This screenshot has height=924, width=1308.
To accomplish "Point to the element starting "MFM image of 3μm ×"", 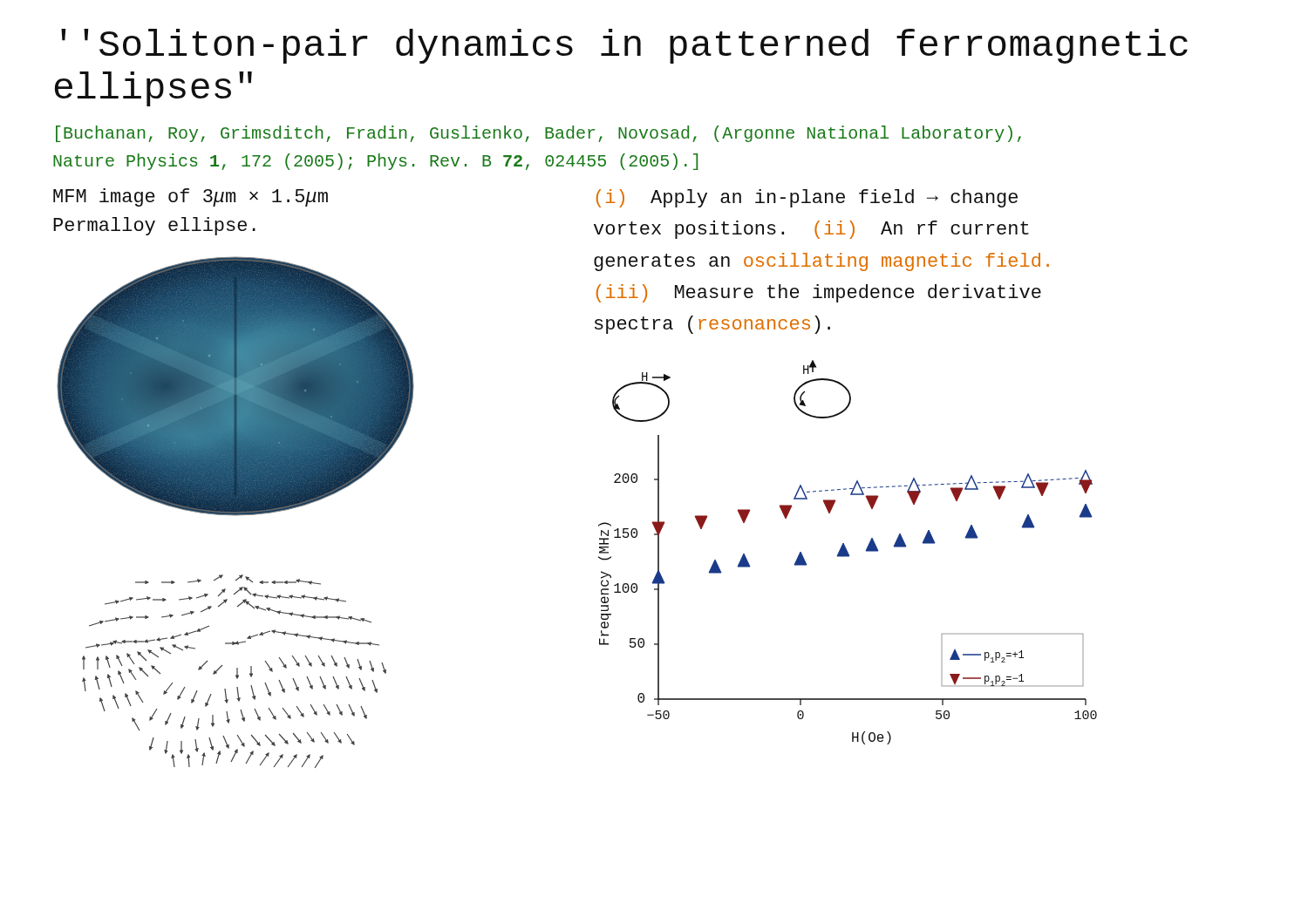I will pyautogui.click(x=190, y=212).
